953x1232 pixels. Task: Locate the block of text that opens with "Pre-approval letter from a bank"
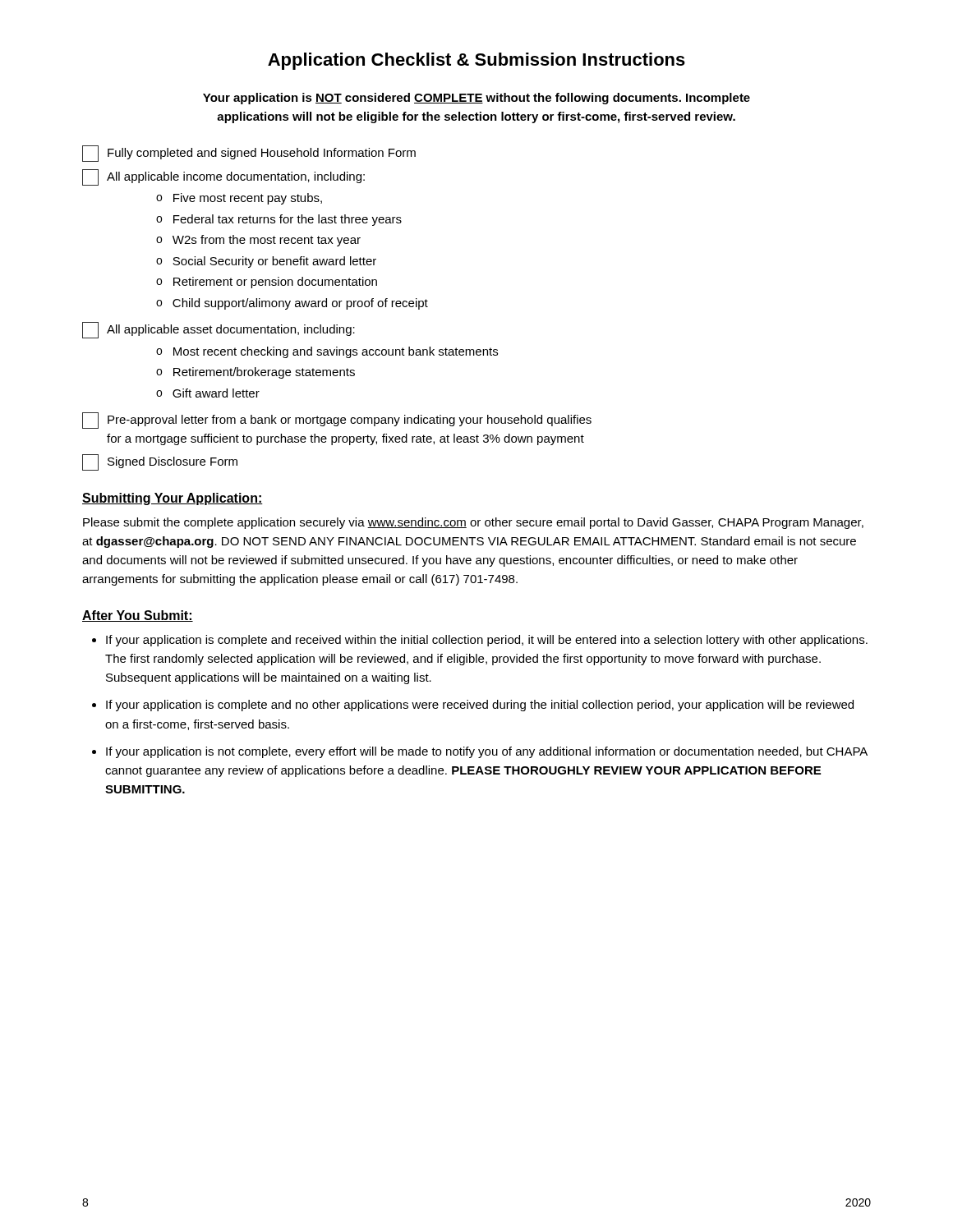coord(476,429)
